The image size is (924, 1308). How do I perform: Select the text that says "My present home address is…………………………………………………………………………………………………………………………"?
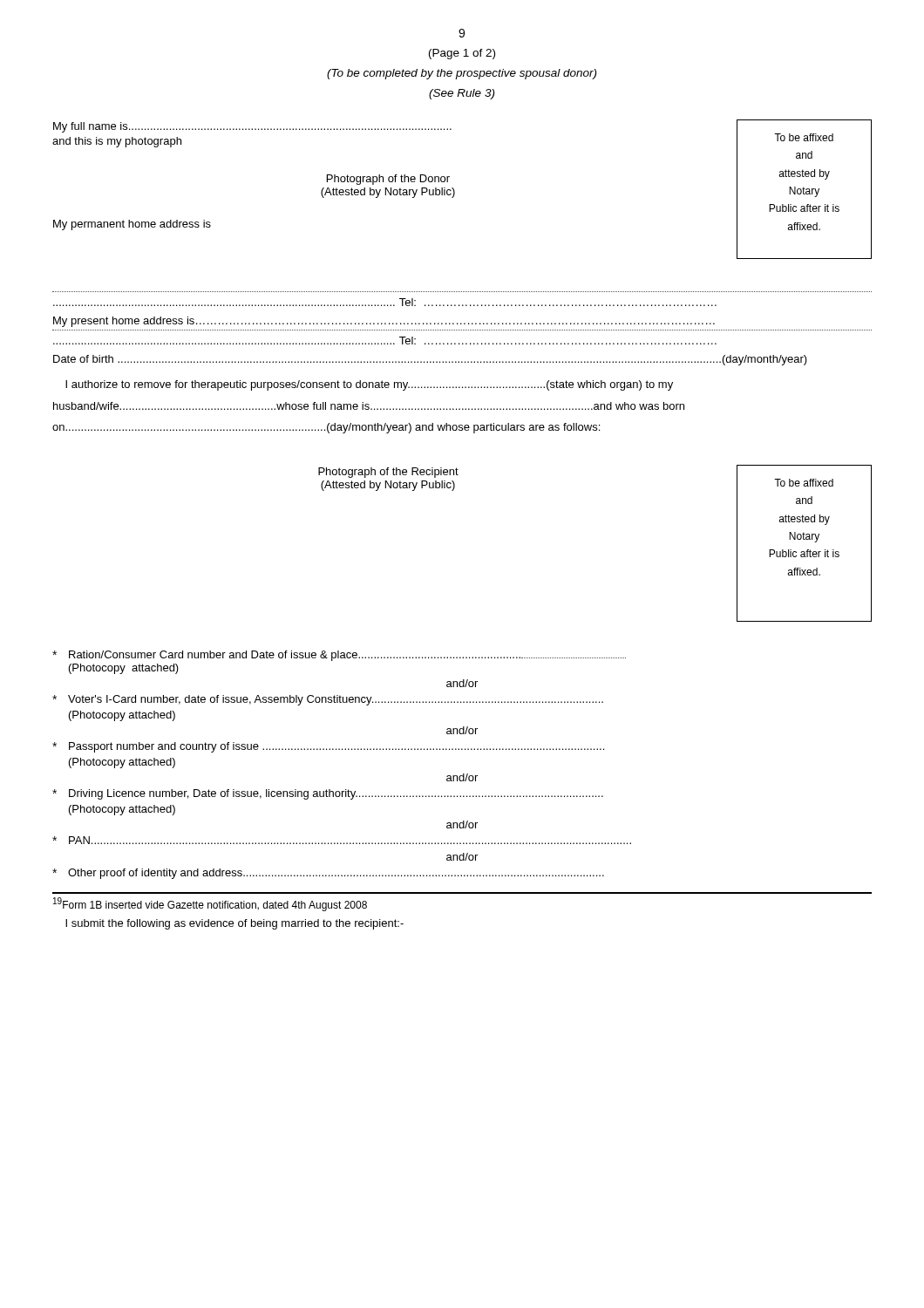[384, 320]
